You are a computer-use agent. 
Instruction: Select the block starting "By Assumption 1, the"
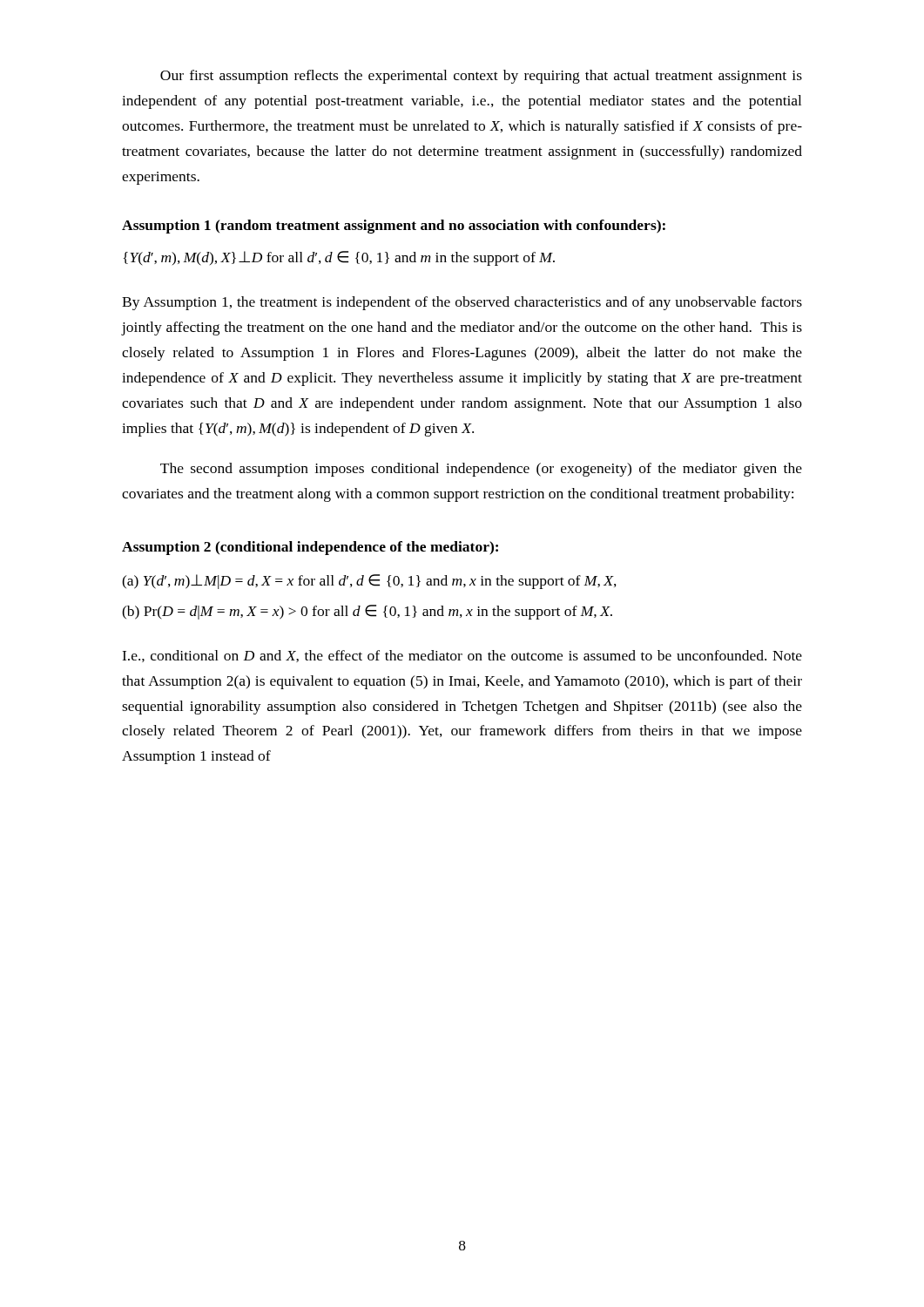tap(462, 365)
